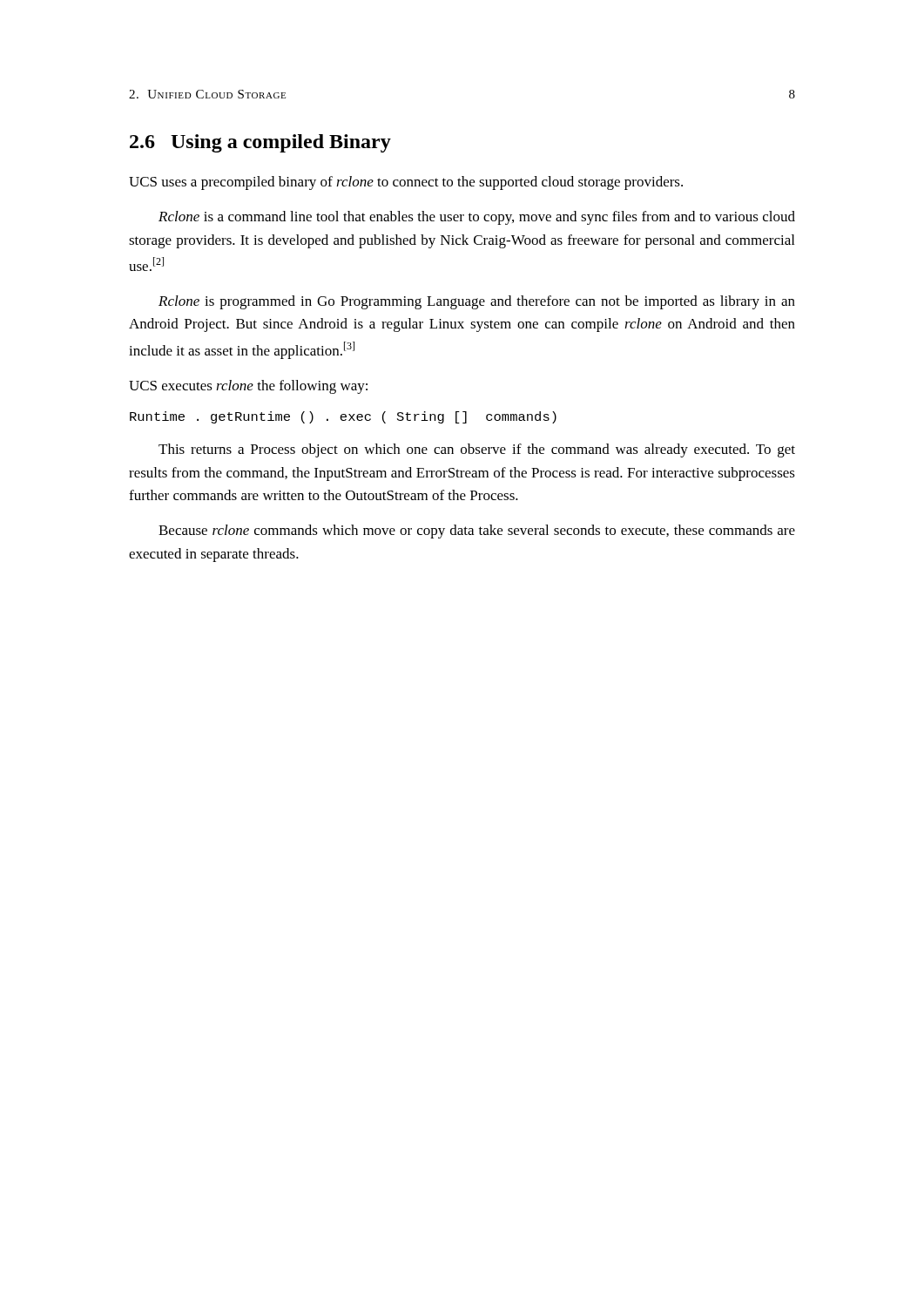Image resolution: width=924 pixels, height=1307 pixels.
Task: Select the text block with the text "Because rclone commands which move or copy"
Action: [x=462, y=542]
